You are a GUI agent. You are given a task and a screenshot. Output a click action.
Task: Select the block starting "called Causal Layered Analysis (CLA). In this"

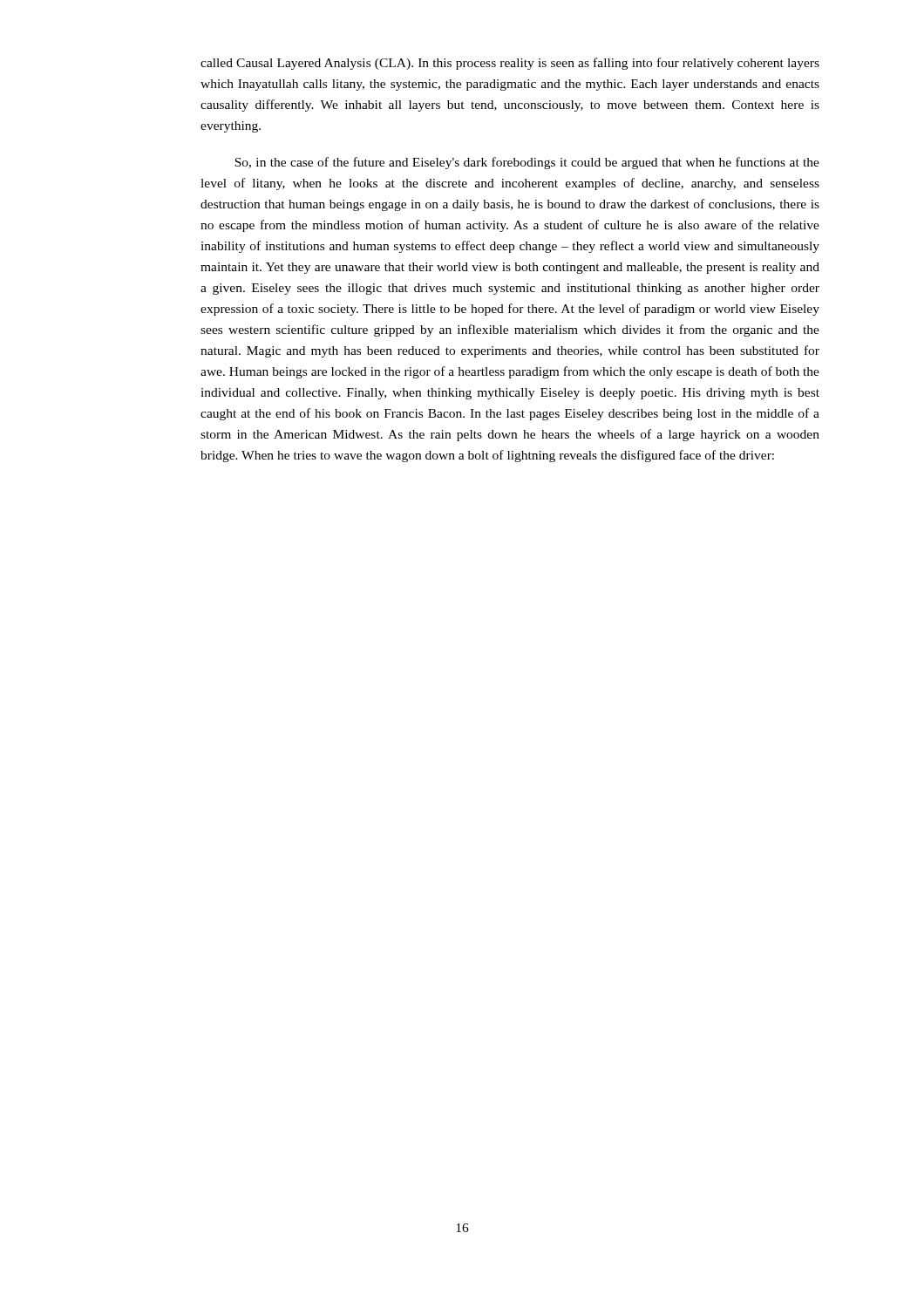(510, 94)
